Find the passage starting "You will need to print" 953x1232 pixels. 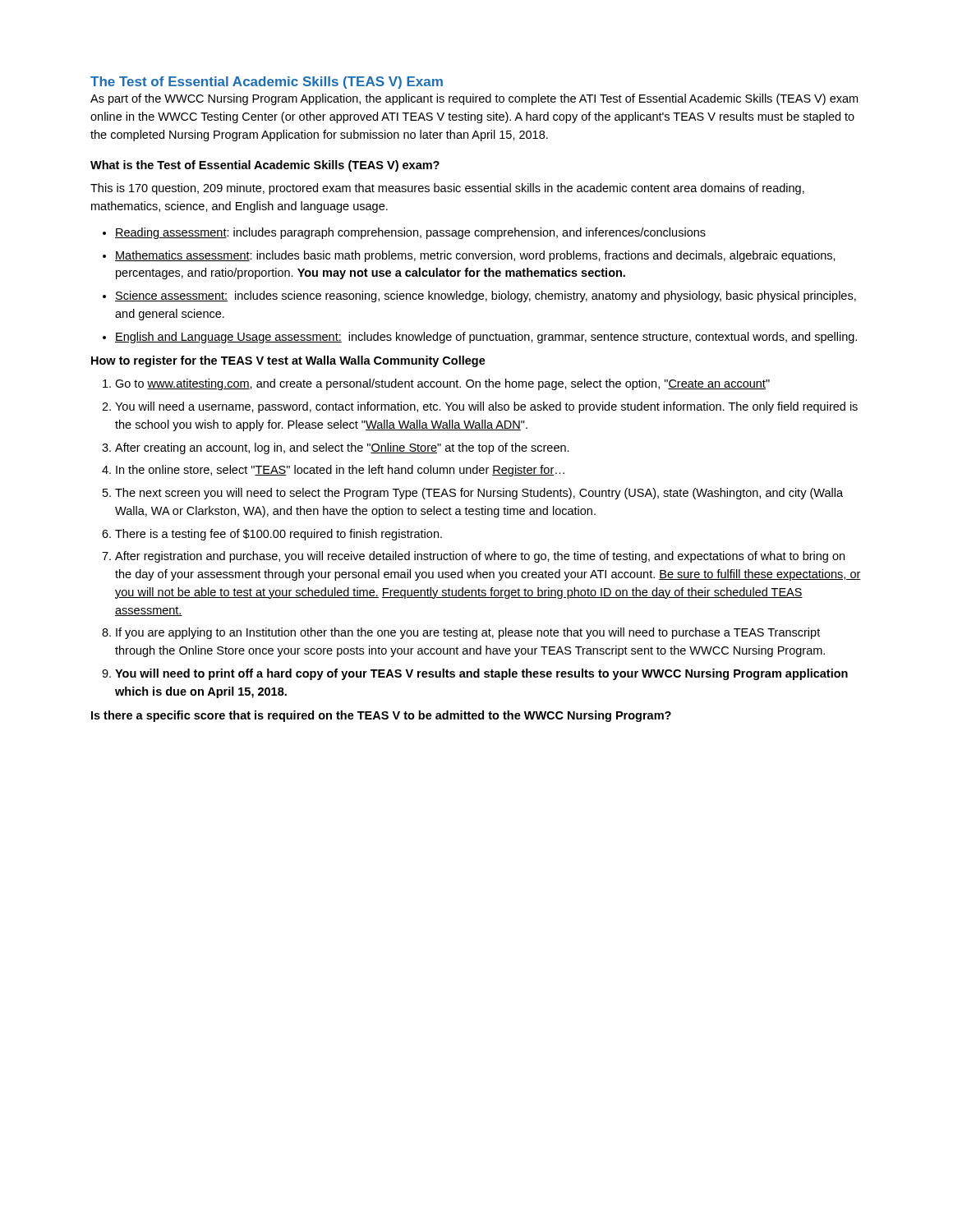click(x=482, y=682)
